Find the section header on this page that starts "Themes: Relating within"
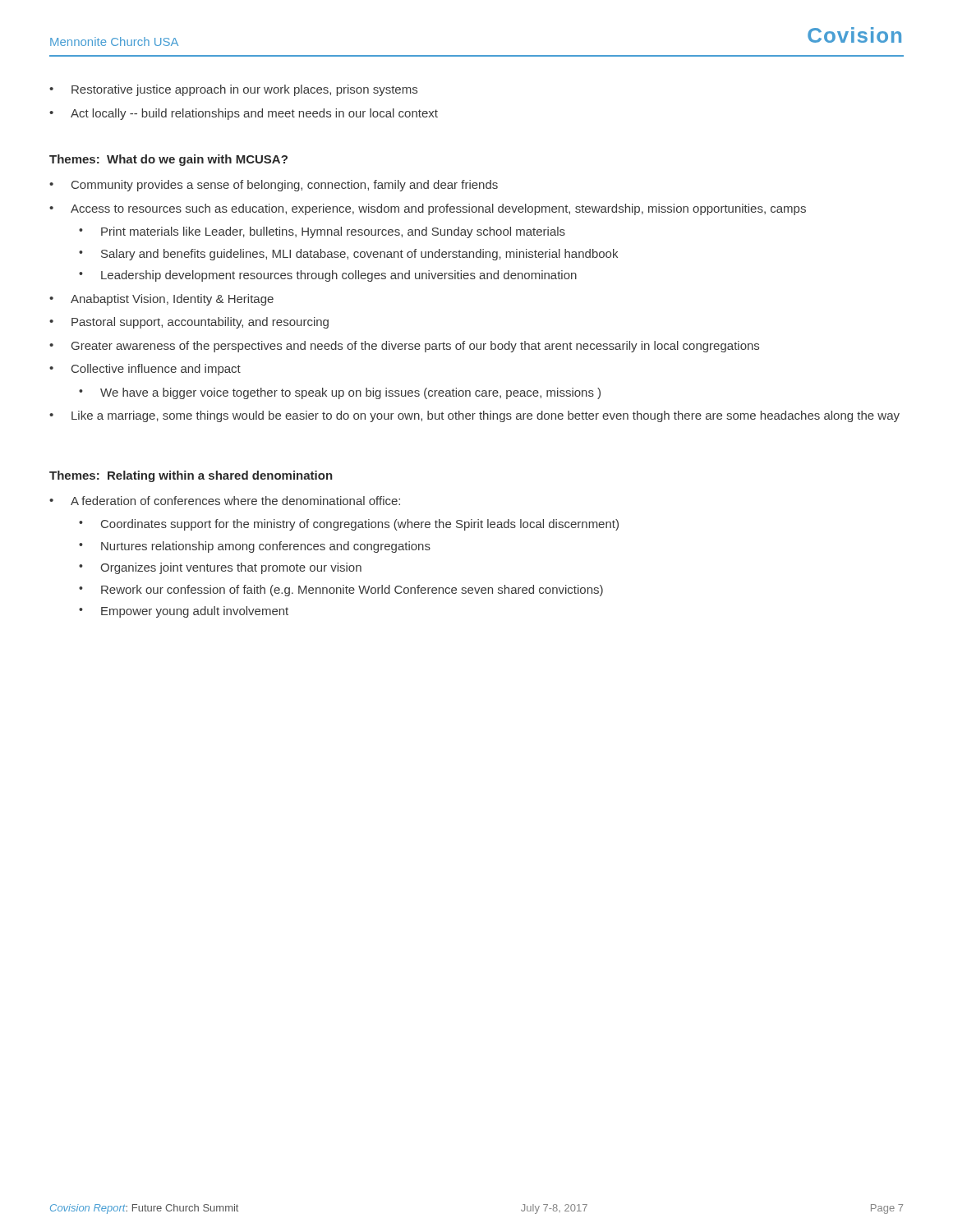 click(x=191, y=475)
